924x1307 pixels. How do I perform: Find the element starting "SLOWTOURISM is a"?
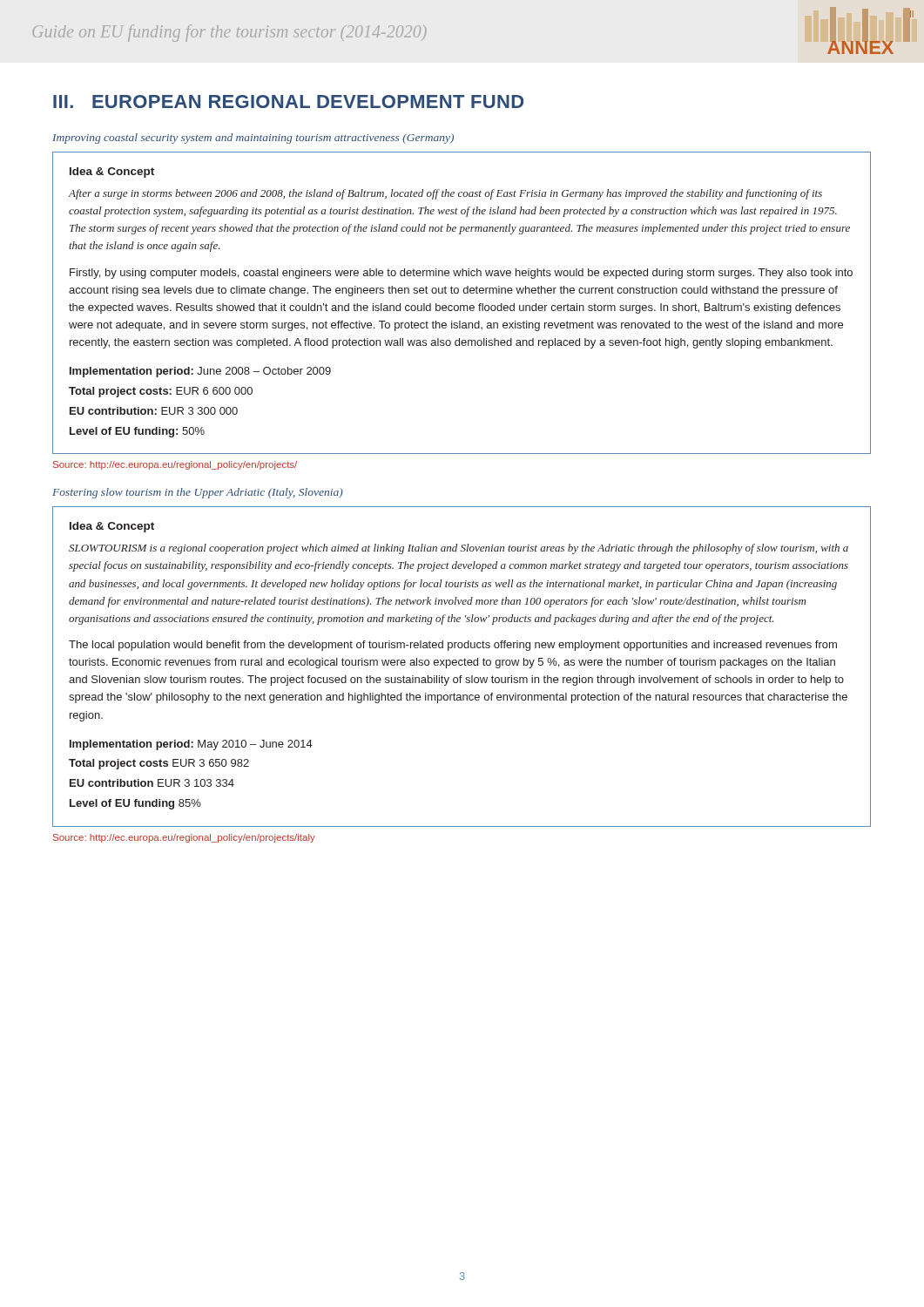tap(459, 583)
